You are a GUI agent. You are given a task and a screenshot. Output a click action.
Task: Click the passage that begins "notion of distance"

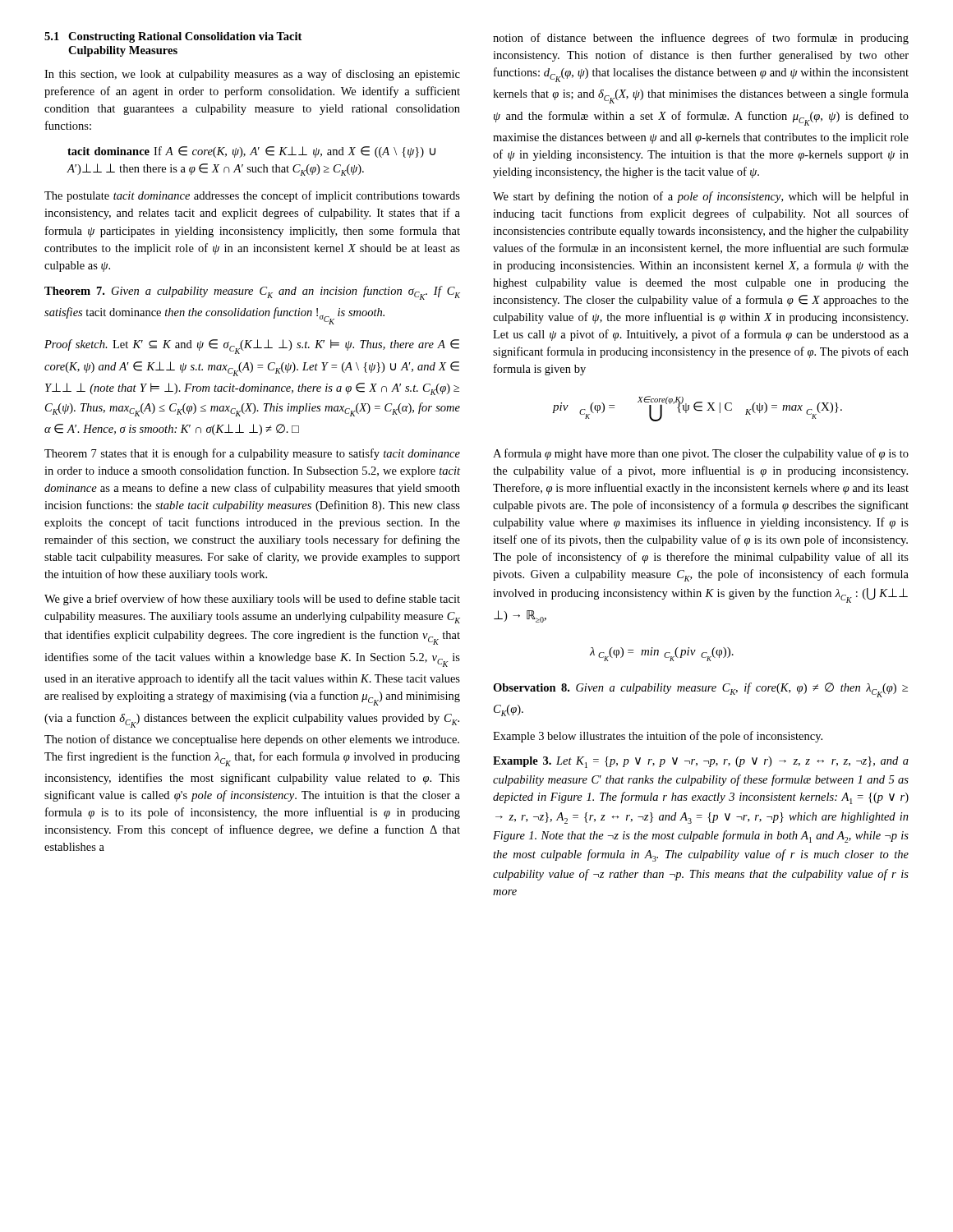[701, 105]
